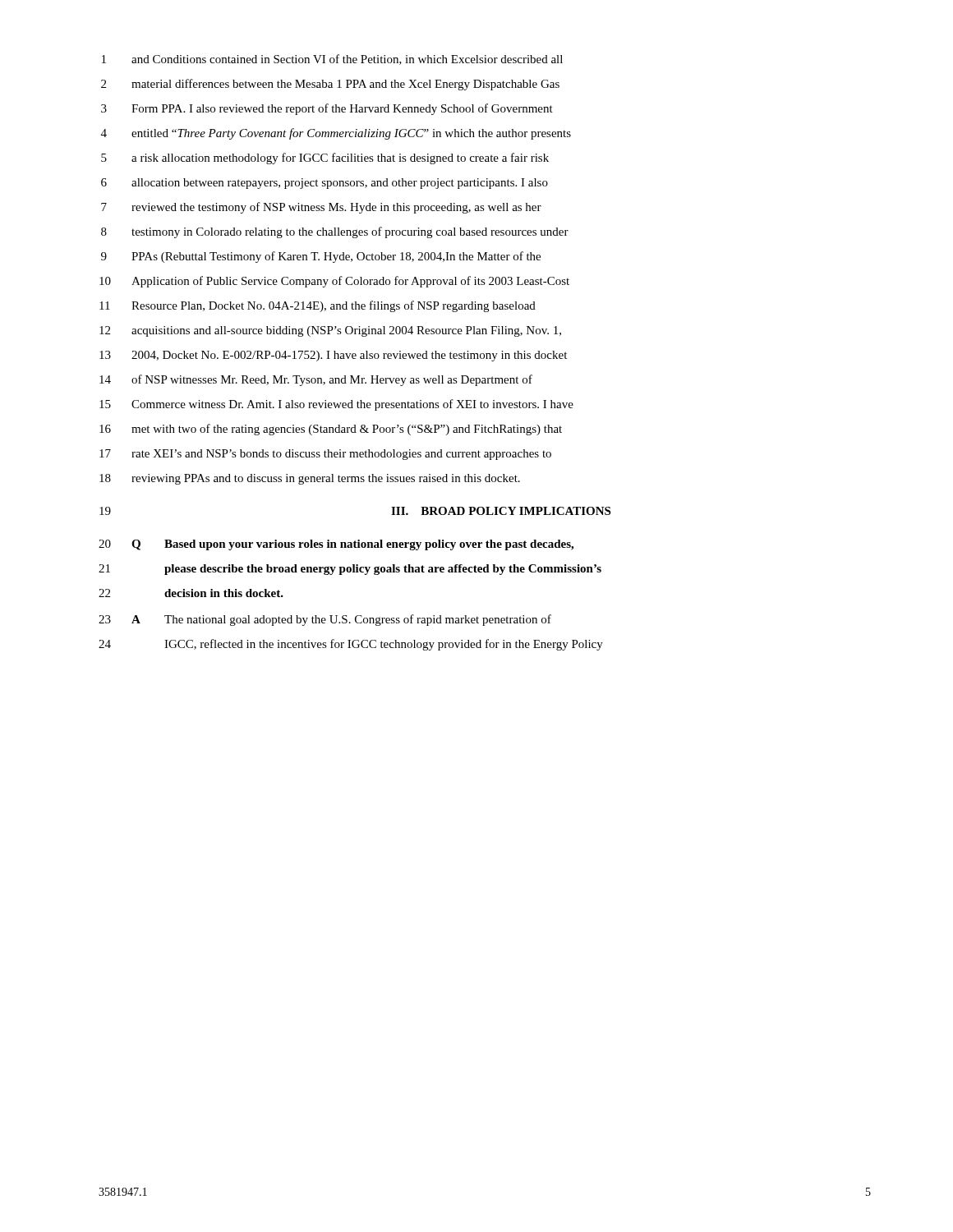
Task: Find the text block starting "11 Resource Plan,"
Action: coord(485,306)
